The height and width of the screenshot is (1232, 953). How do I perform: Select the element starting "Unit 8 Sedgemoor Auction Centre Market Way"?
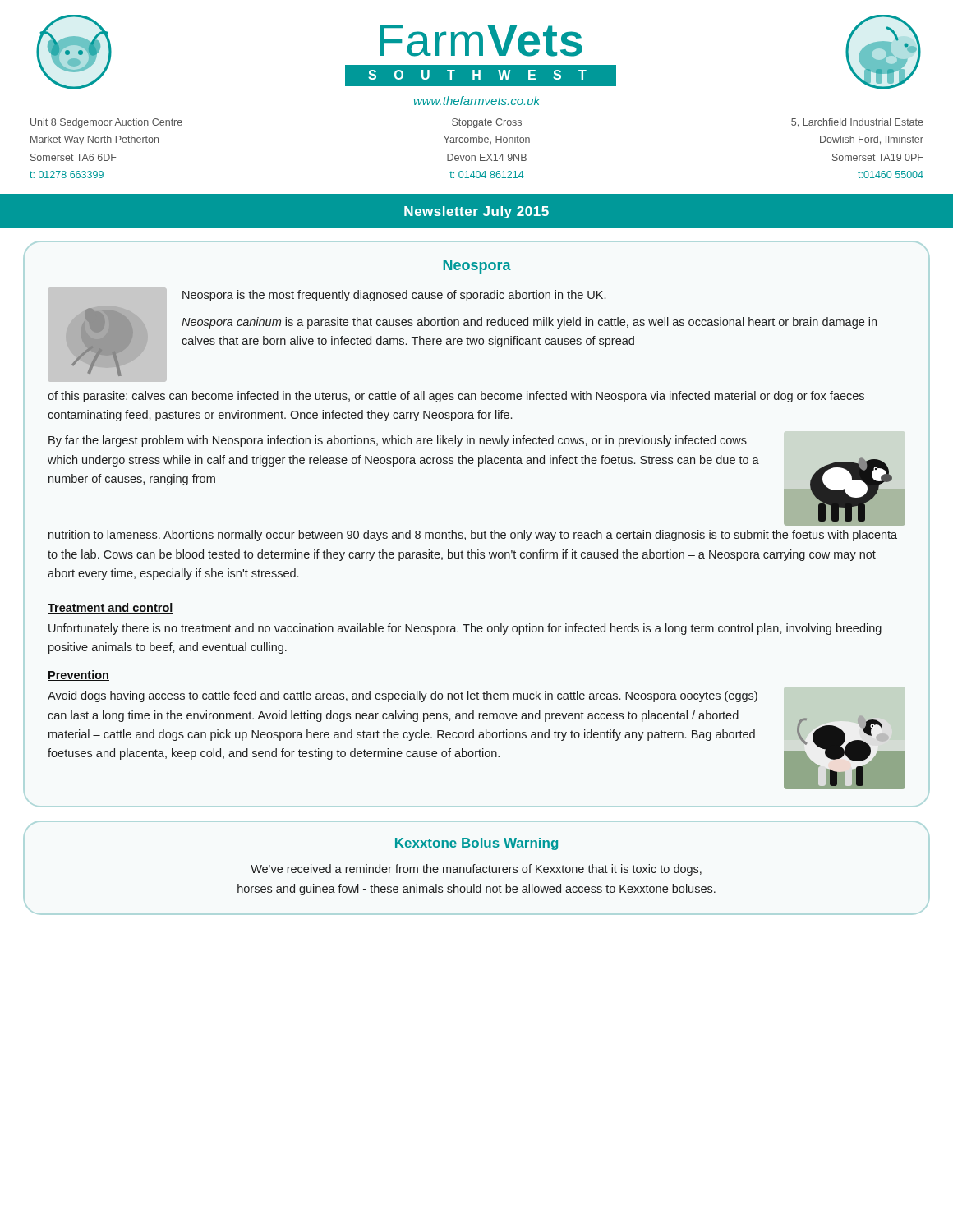[x=476, y=149]
